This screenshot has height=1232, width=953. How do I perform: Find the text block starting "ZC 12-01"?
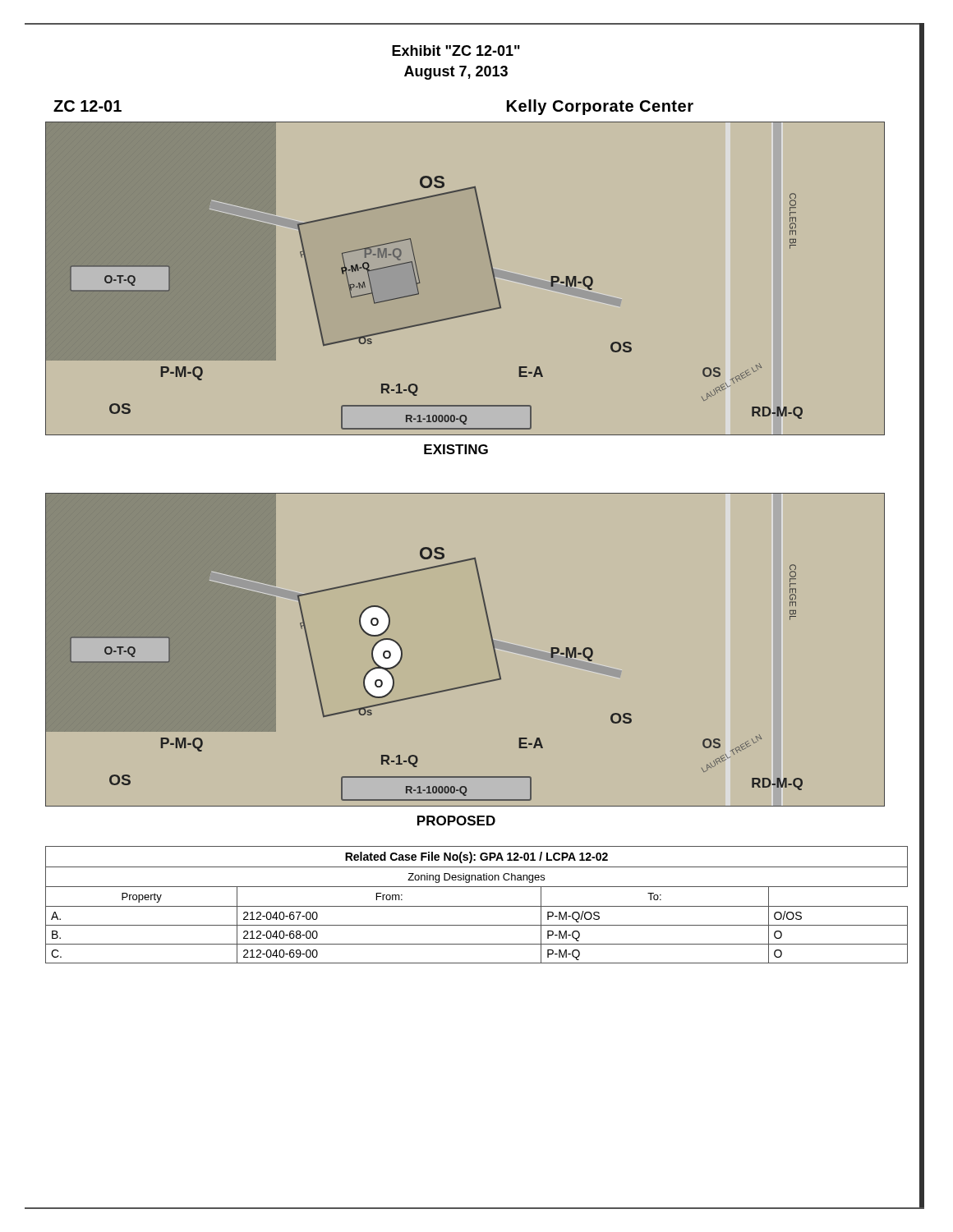point(88,106)
